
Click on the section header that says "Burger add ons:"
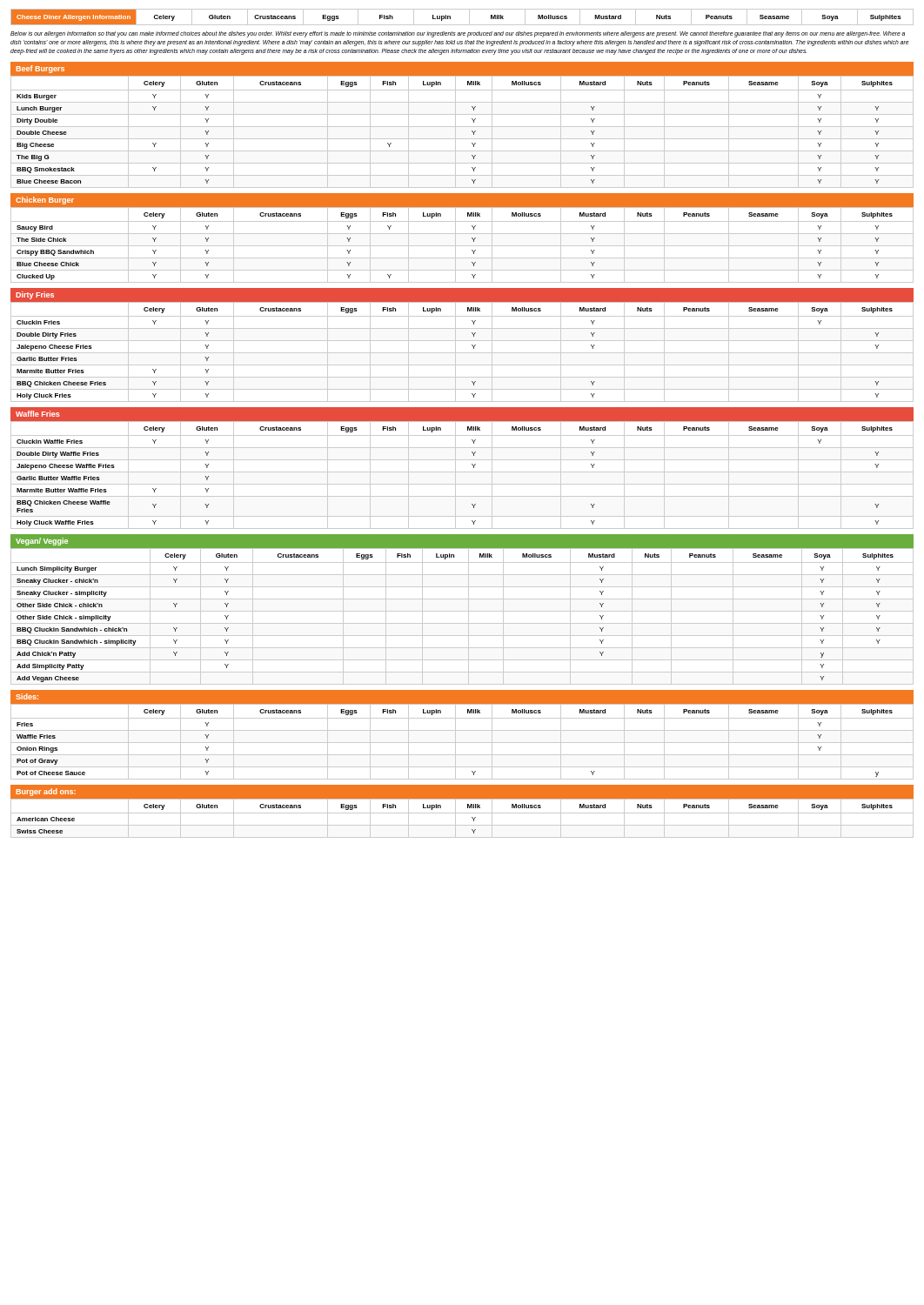46,791
